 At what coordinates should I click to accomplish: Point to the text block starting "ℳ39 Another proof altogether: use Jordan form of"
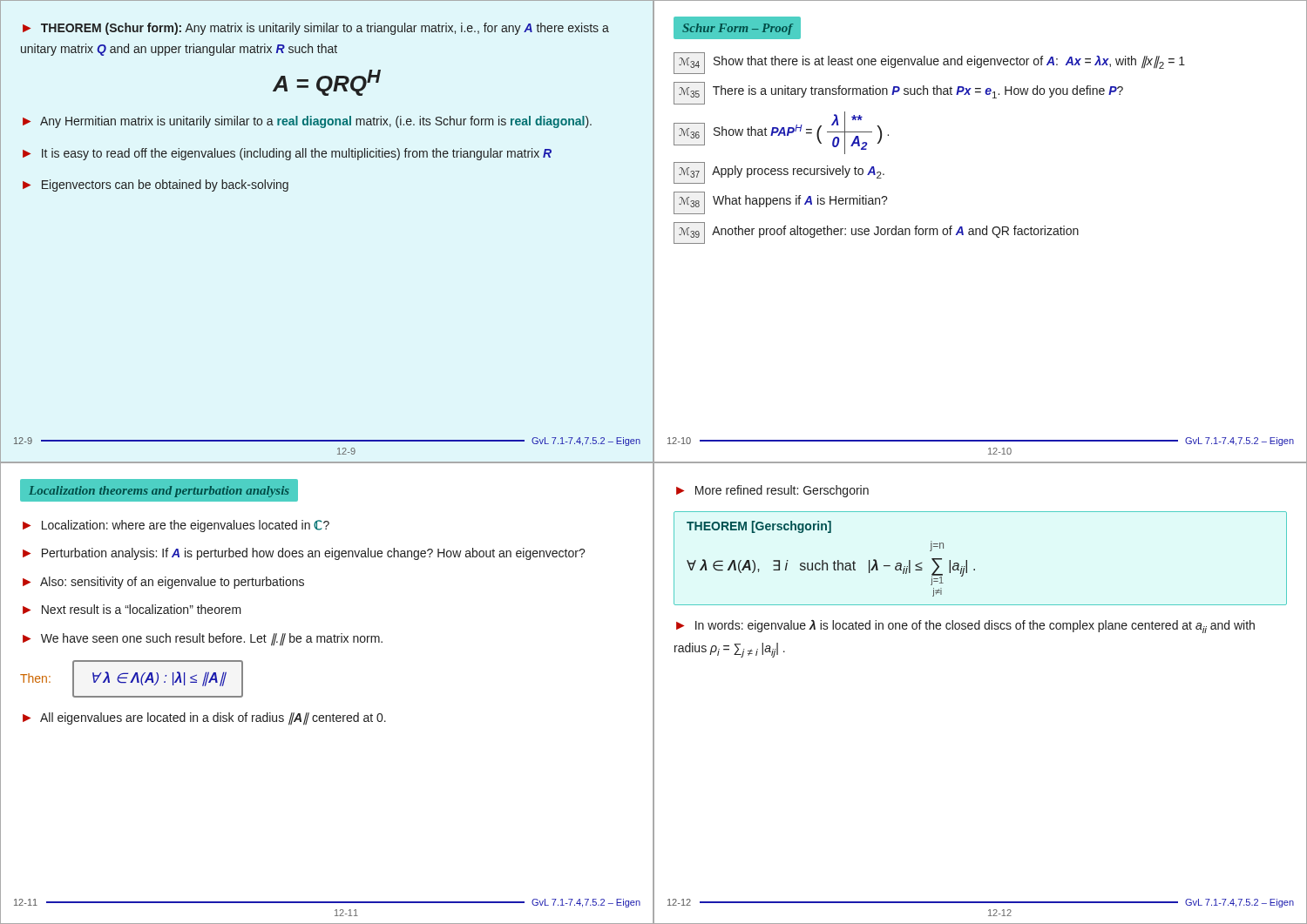(x=876, y=233)
